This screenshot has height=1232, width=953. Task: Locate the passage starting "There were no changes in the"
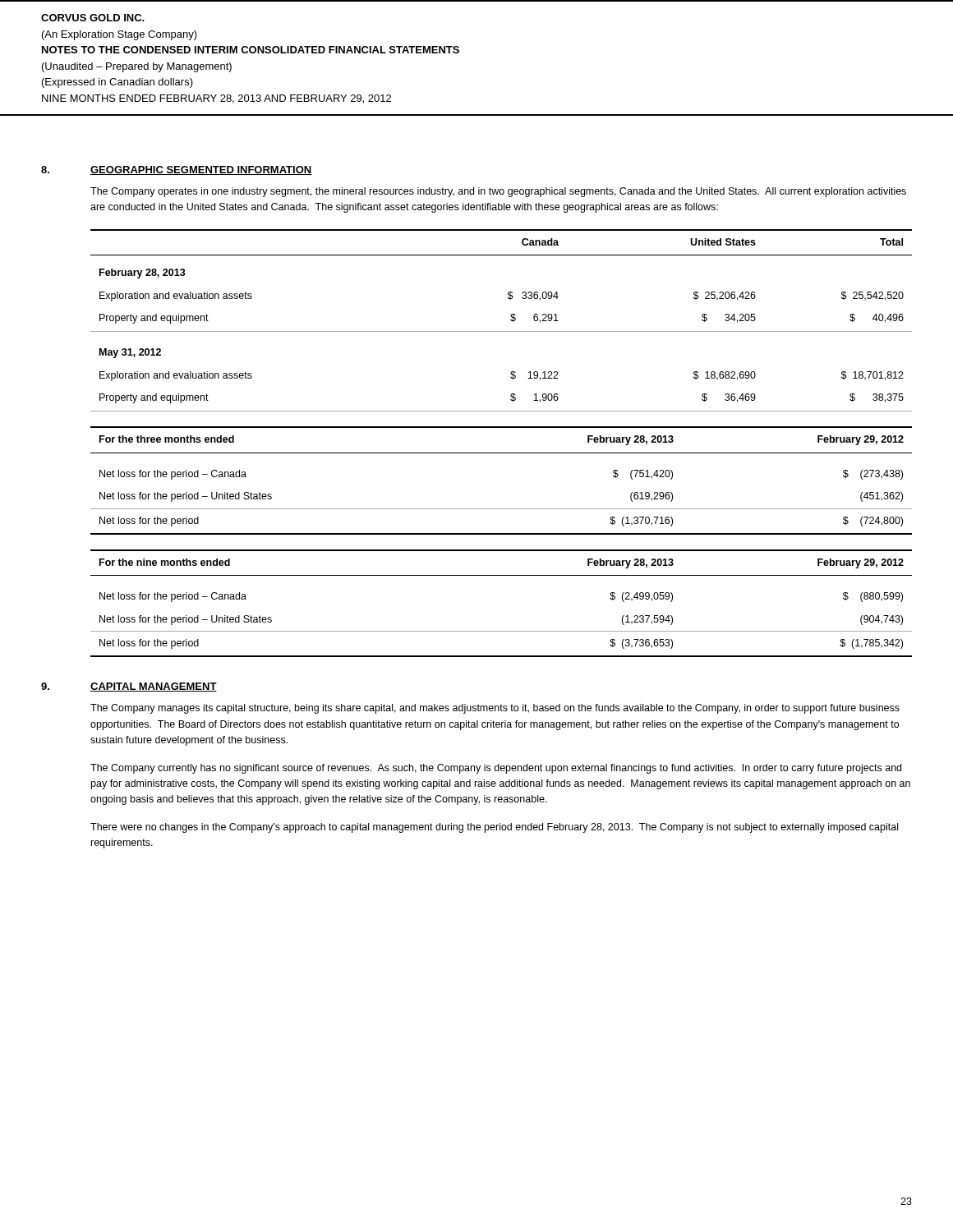(495, 835)
